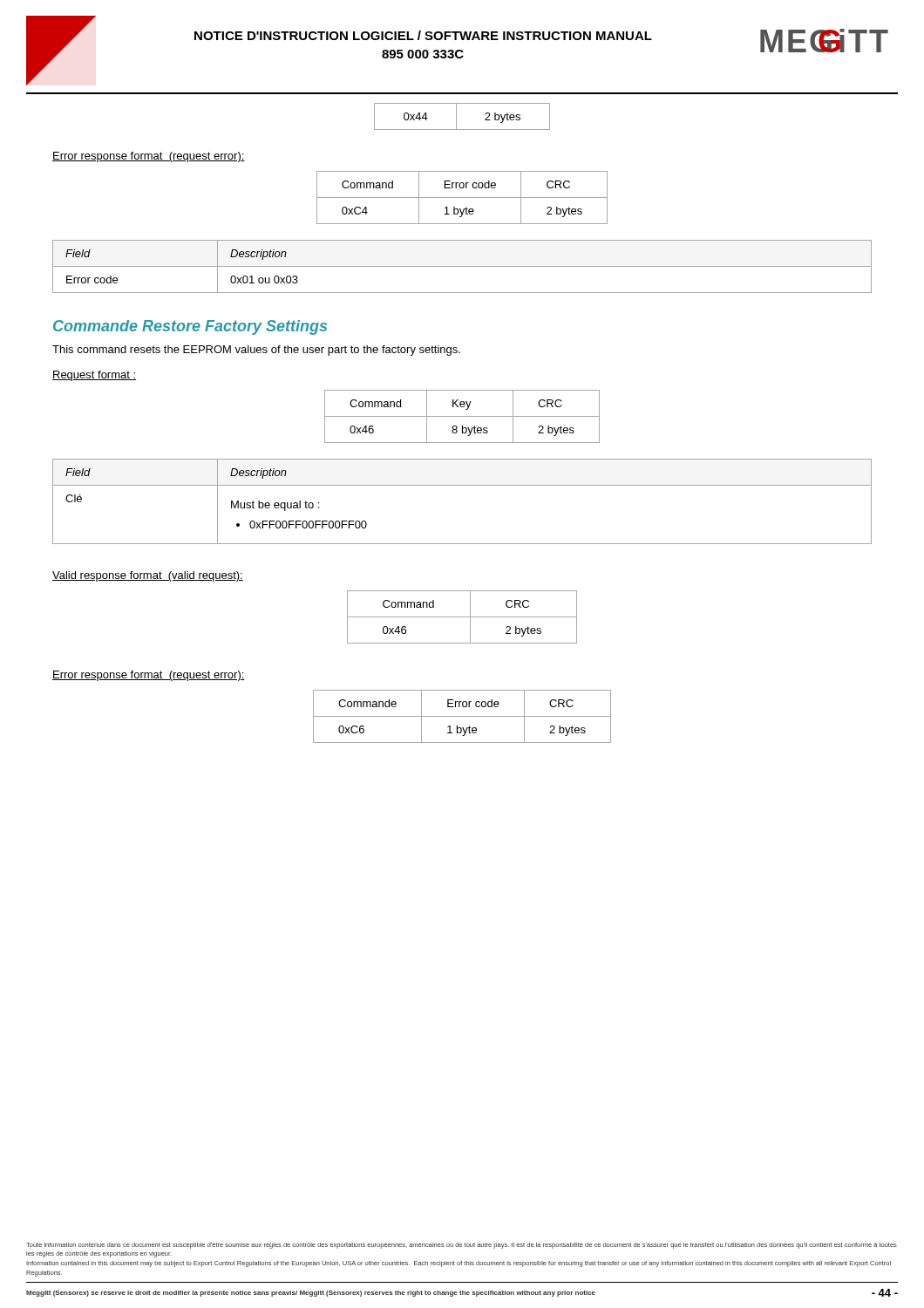
Task: Select the table that reads "Must be equal to :"
Action: 462,501
